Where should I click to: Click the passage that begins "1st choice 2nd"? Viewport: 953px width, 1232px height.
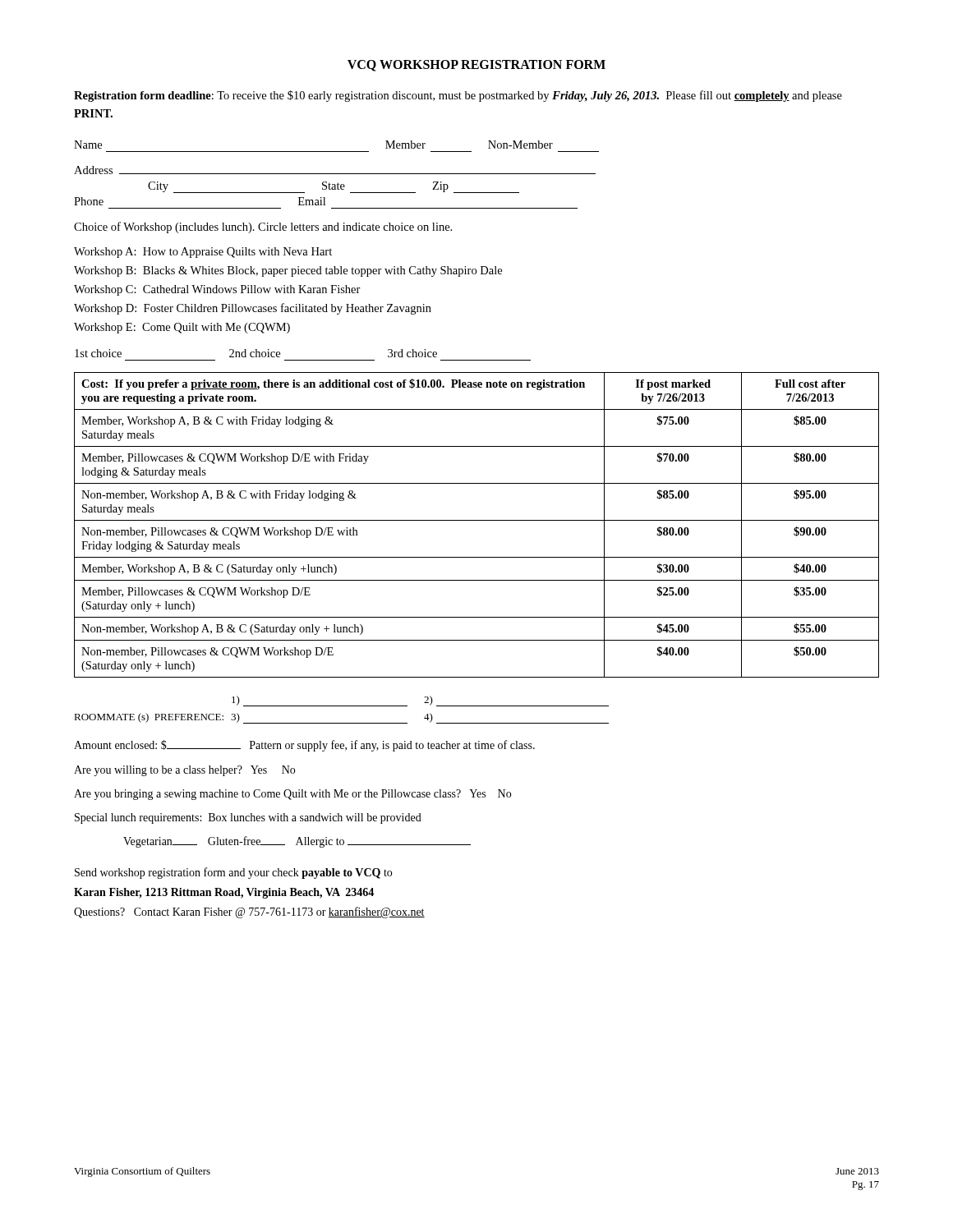pos(302,354)
